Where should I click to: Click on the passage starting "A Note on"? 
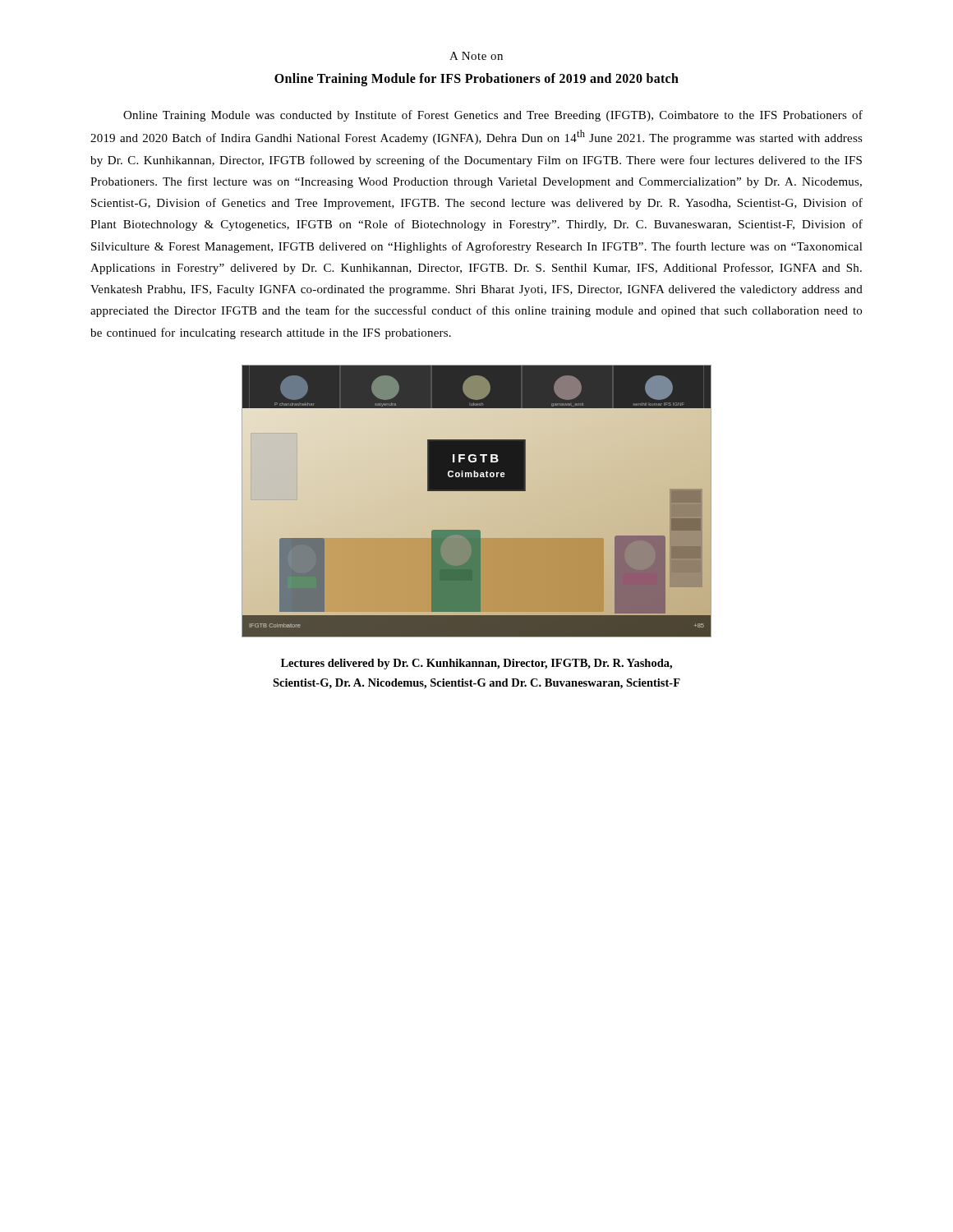(x=476, y=56)
